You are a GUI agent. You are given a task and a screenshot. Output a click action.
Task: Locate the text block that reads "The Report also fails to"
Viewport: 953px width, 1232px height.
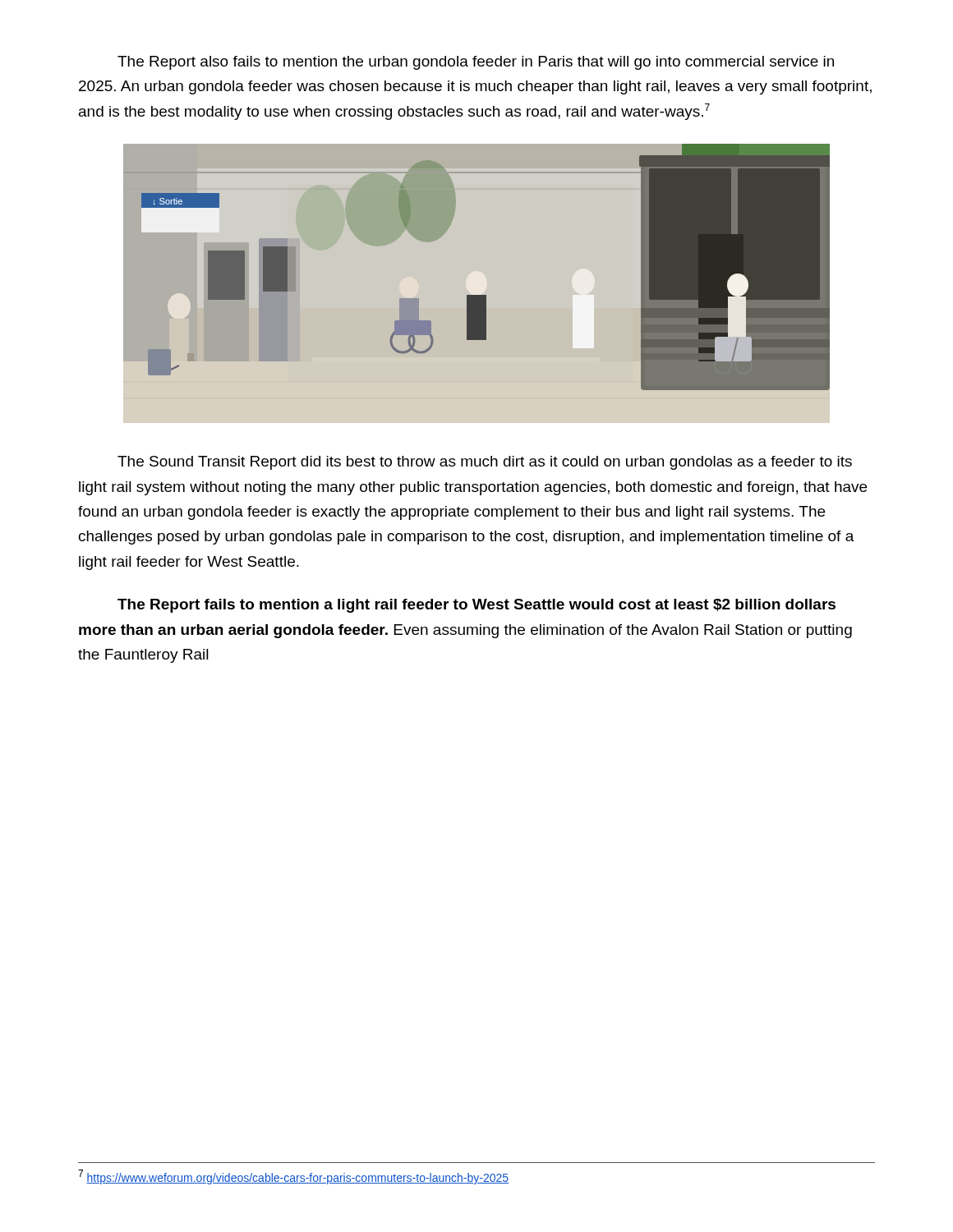pyautogui.click(x=476, y=87)
